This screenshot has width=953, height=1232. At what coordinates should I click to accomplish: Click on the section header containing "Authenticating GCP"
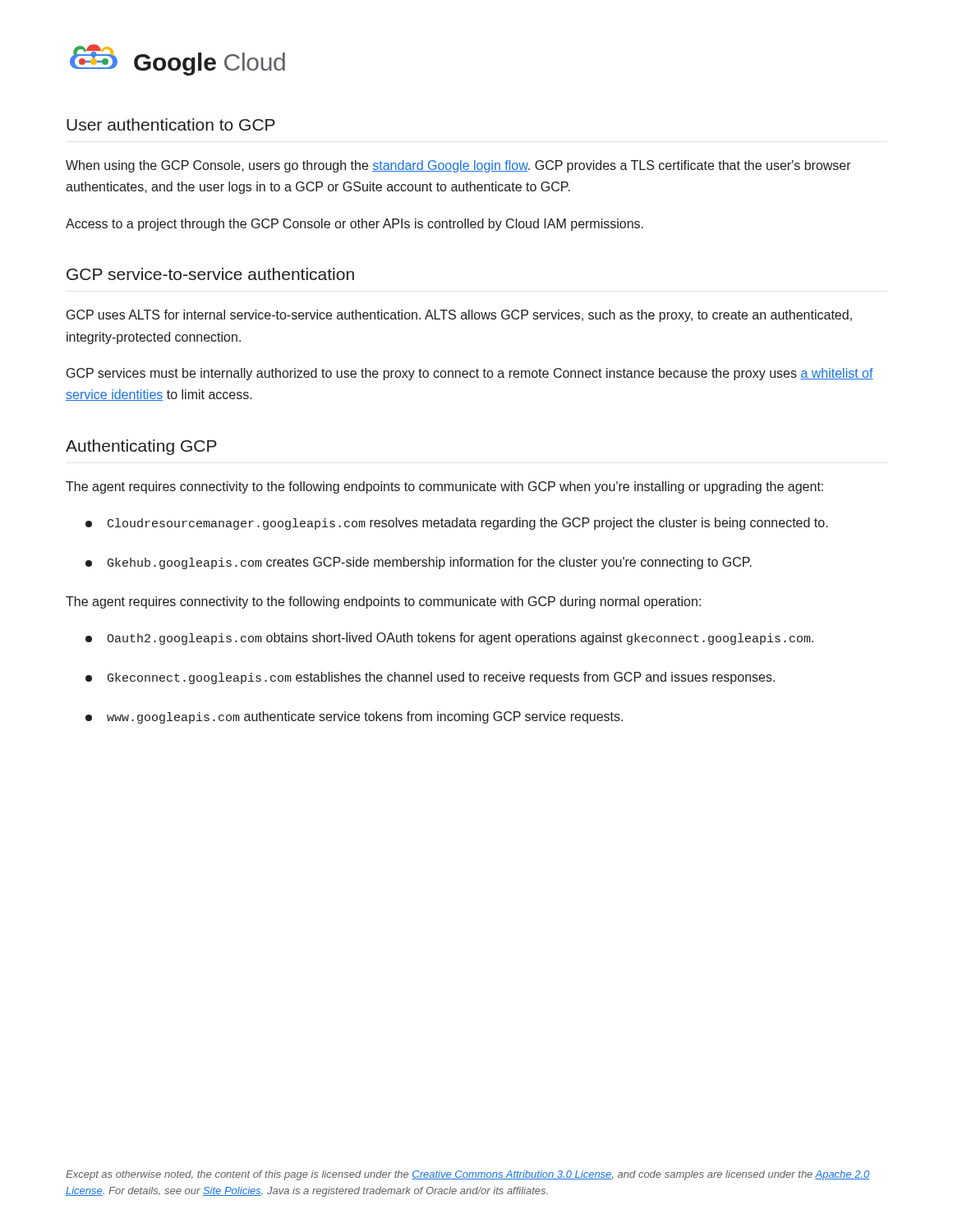(142, 445)
